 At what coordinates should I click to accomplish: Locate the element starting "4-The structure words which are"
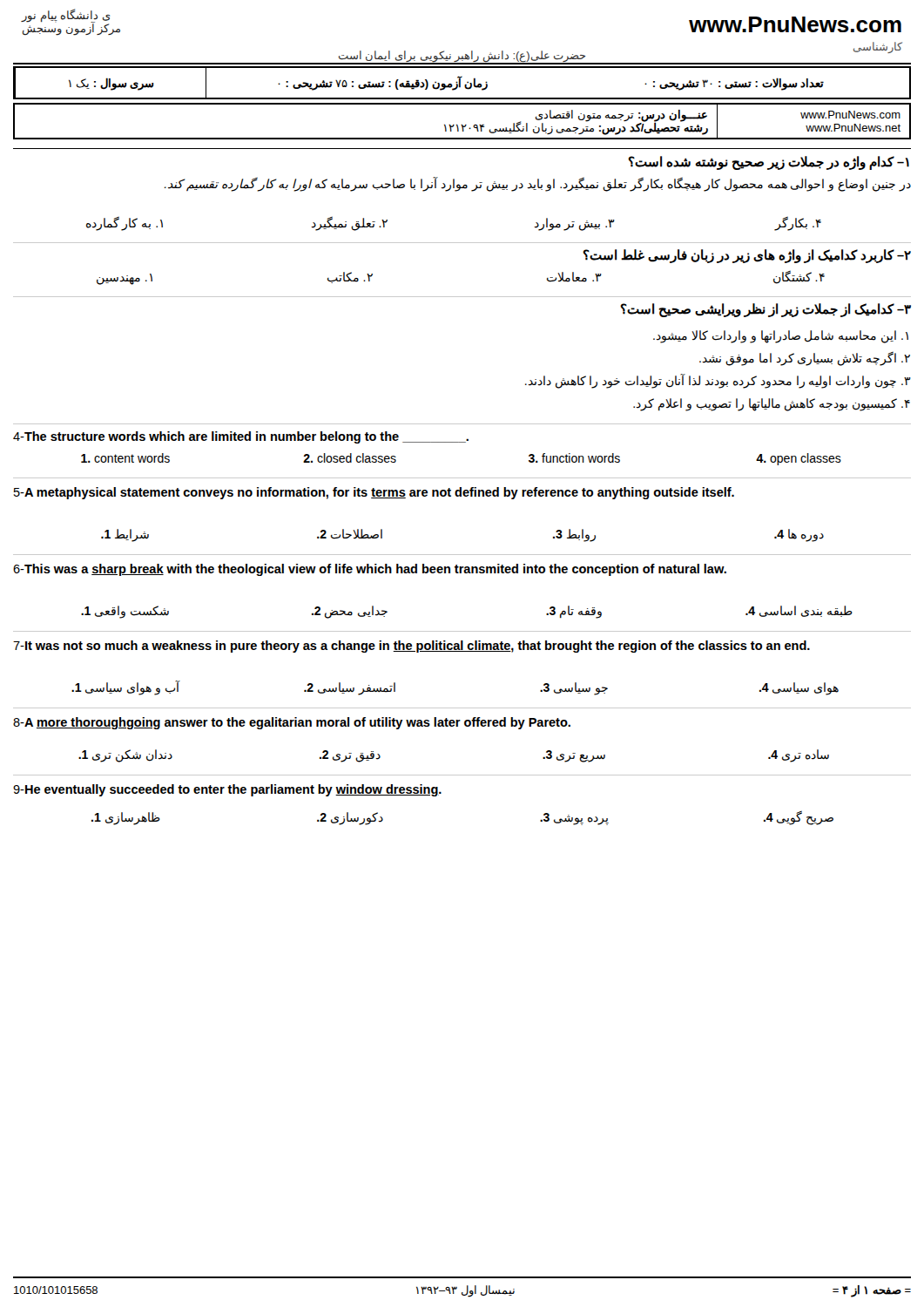pyautogui.click(x=241, y=437)
